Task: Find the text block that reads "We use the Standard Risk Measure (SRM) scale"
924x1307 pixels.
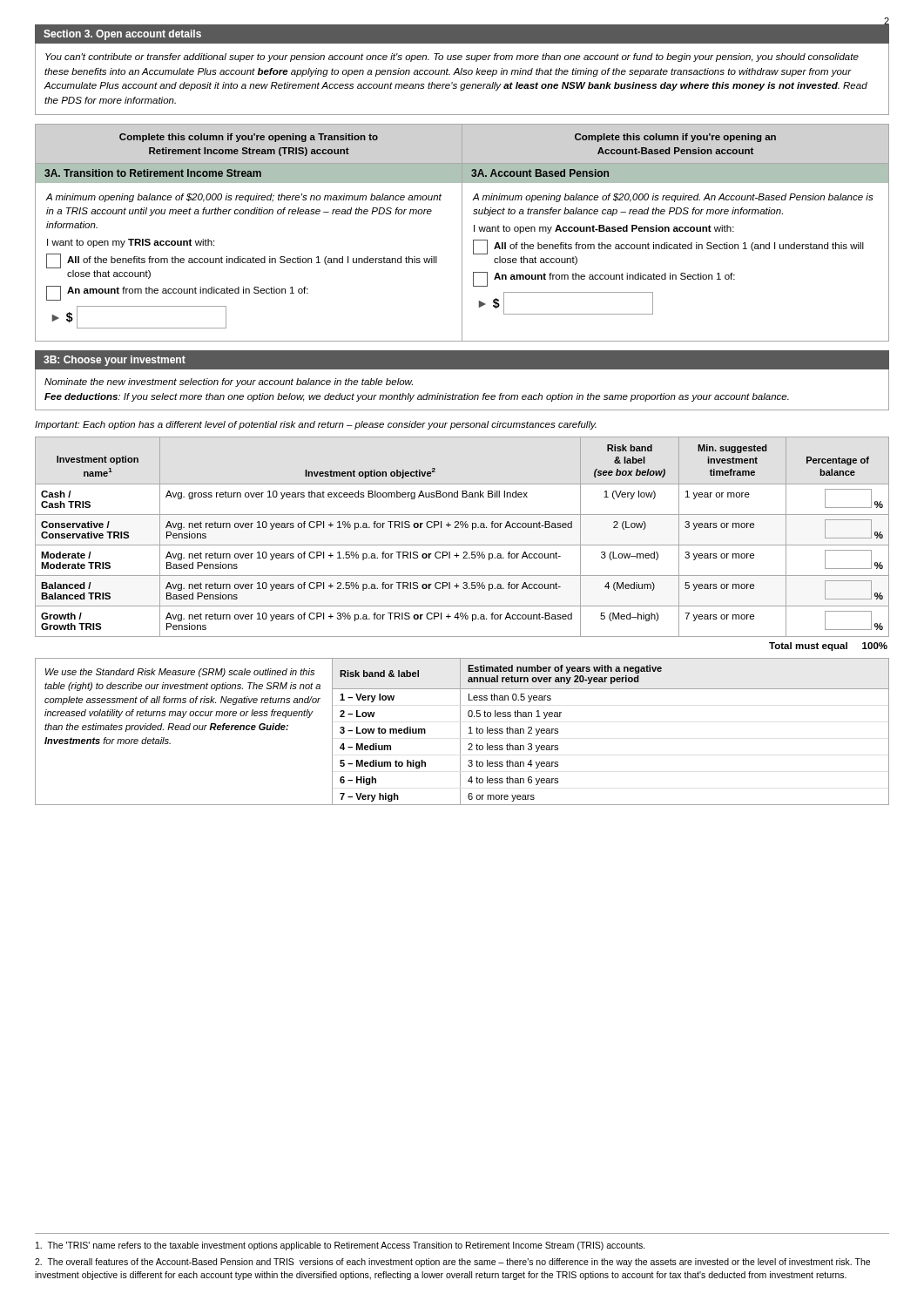Action: (183, 706)
